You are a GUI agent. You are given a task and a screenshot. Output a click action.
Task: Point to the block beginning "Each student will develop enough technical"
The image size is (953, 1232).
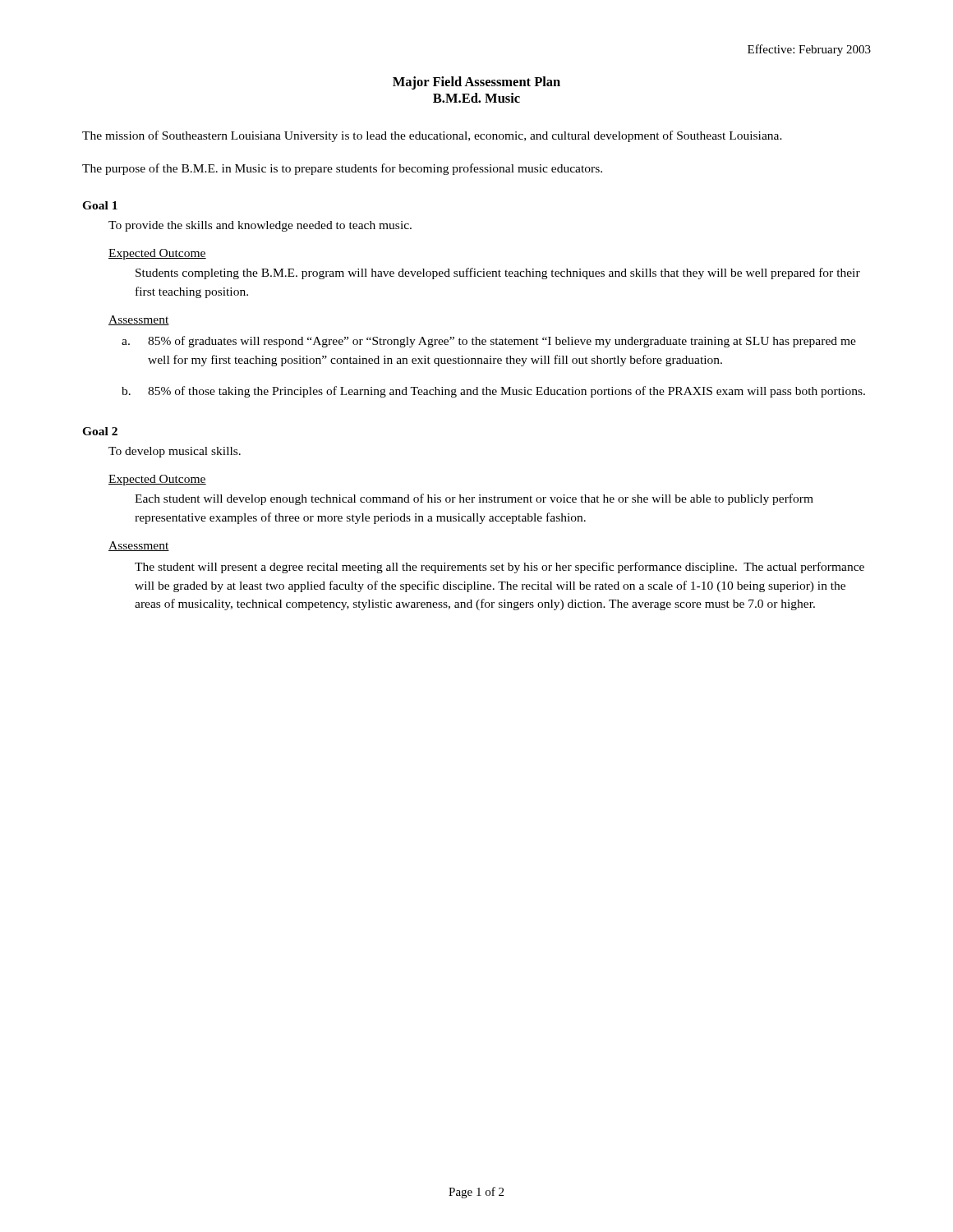pyautogui.click(x=474, y=508)
